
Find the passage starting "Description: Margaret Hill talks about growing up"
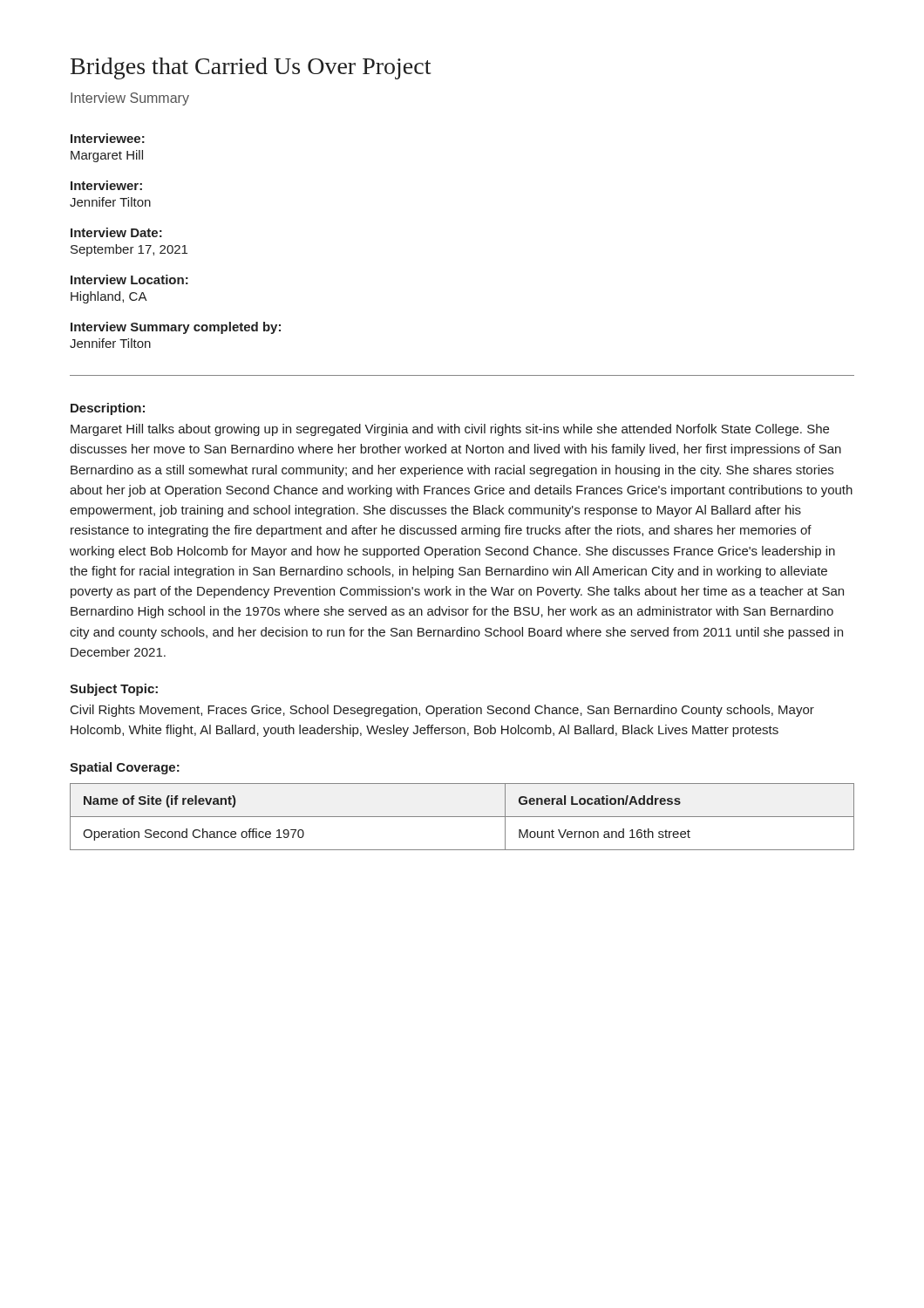point(462,531)
